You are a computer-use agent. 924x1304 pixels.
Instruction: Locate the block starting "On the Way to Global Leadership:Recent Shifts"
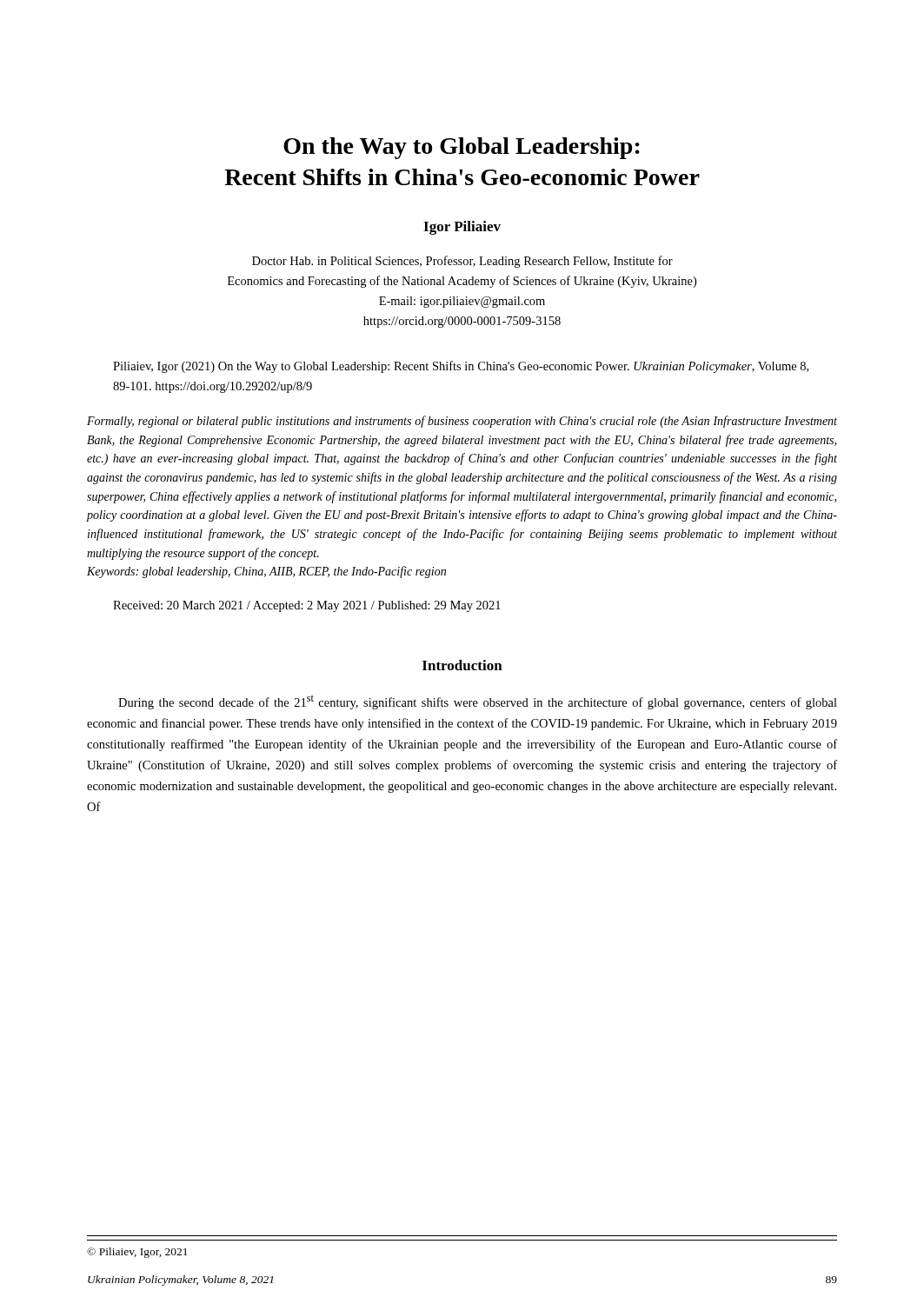(x=462, y=162)
